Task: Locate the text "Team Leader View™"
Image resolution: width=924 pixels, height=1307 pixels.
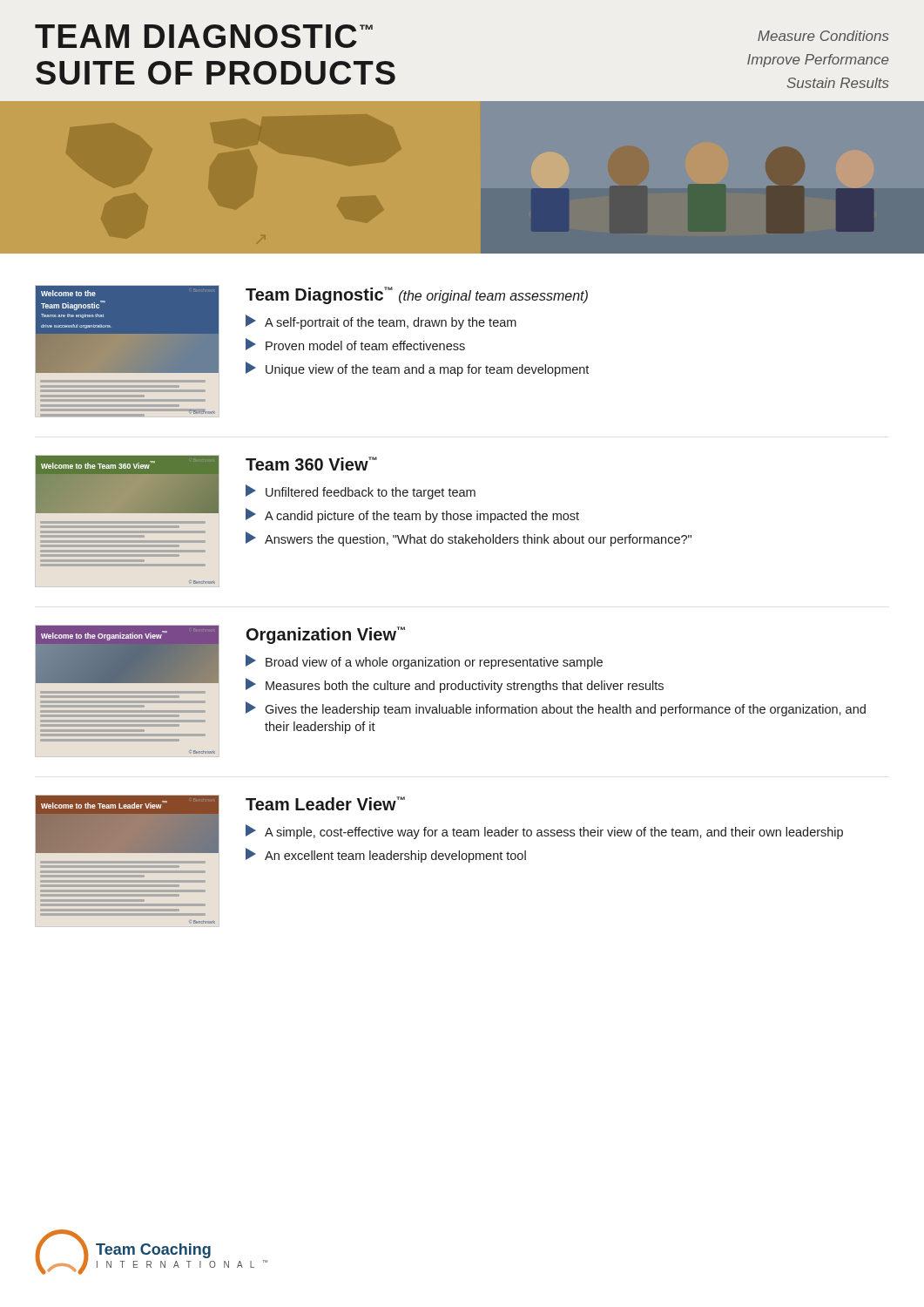Action: [x=326, y=804]
